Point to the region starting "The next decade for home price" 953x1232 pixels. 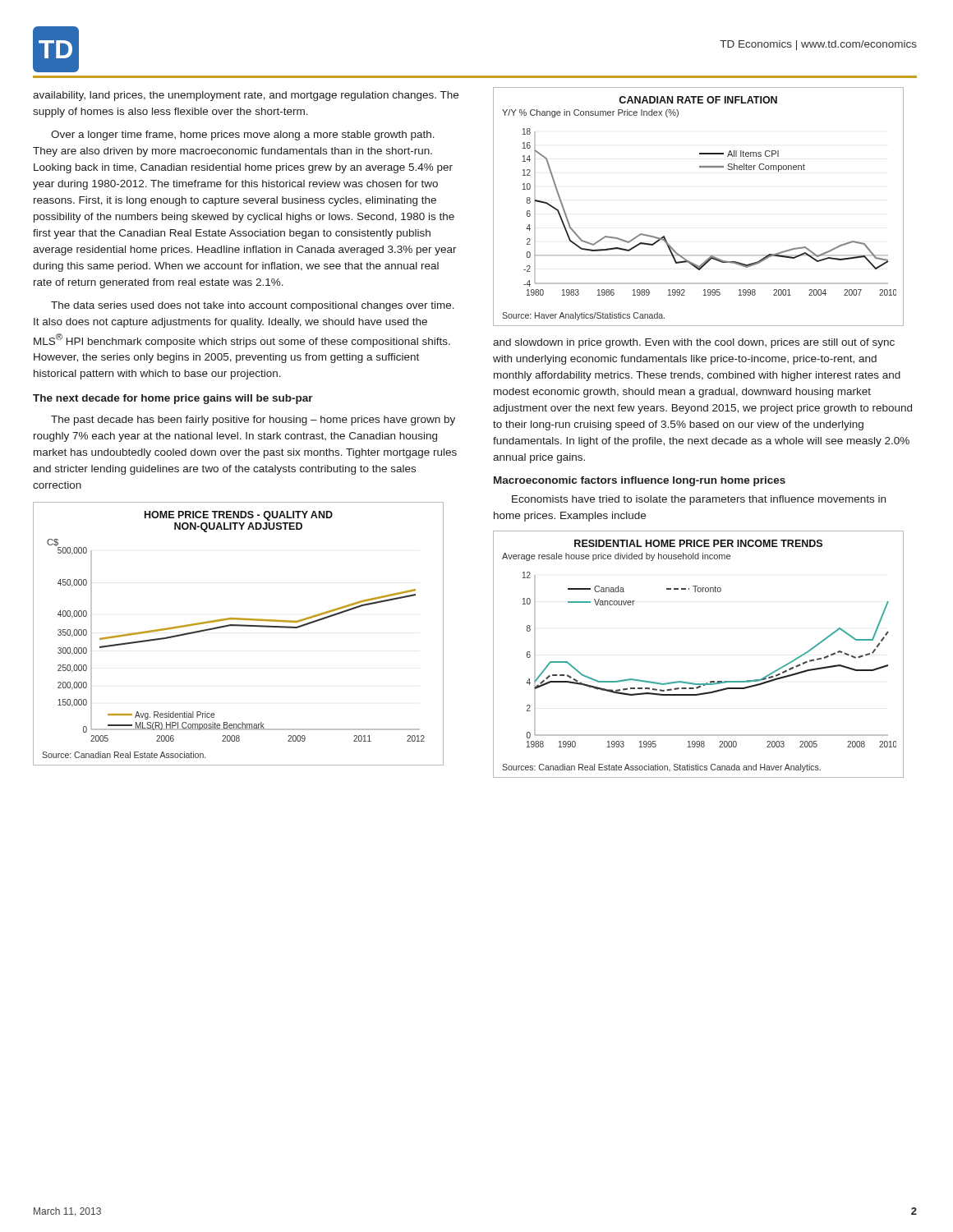tap(173, 398)
